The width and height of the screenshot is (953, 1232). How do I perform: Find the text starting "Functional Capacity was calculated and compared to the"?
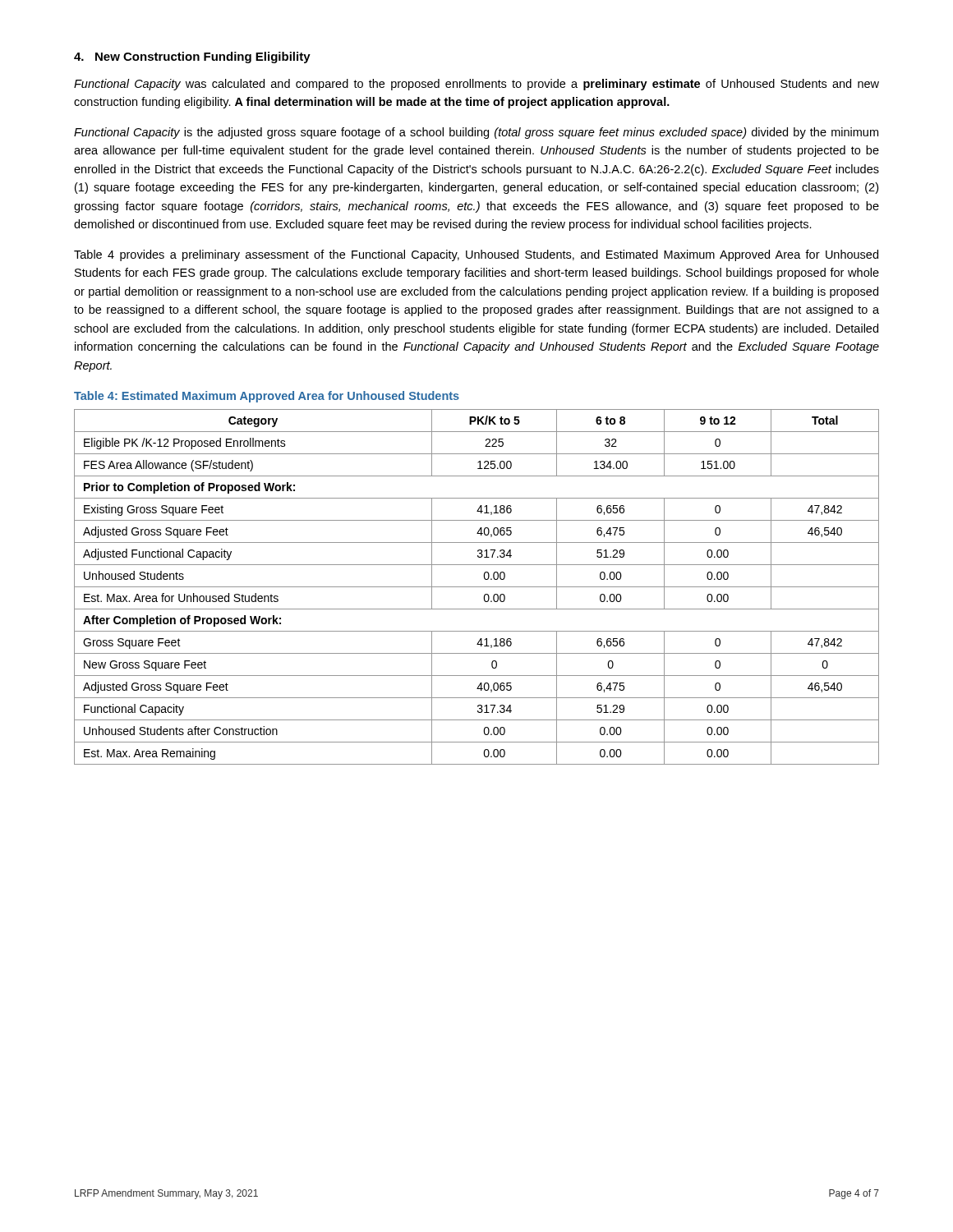[476, 93]
